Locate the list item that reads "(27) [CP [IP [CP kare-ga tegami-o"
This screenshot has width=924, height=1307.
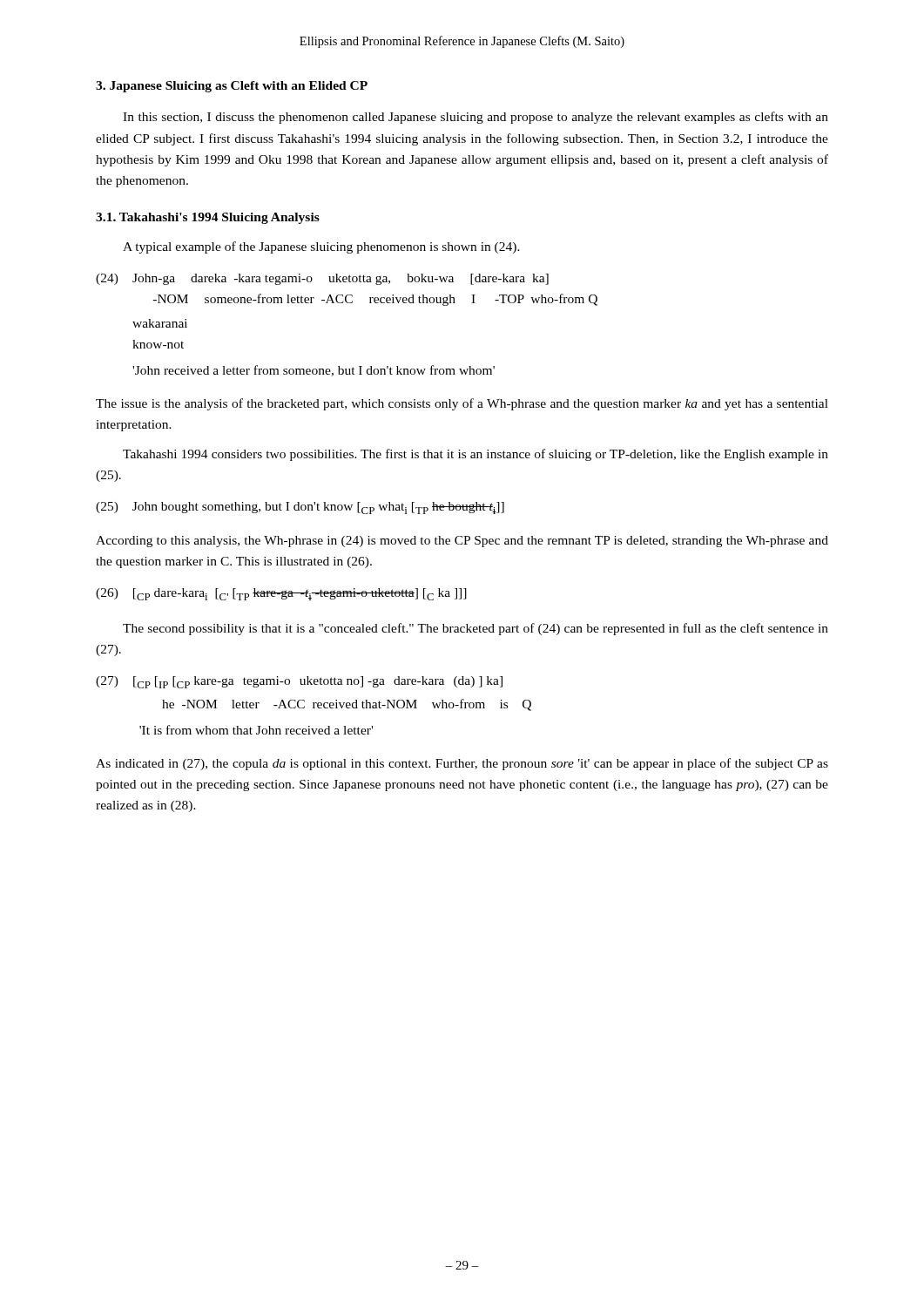(462, 705)
